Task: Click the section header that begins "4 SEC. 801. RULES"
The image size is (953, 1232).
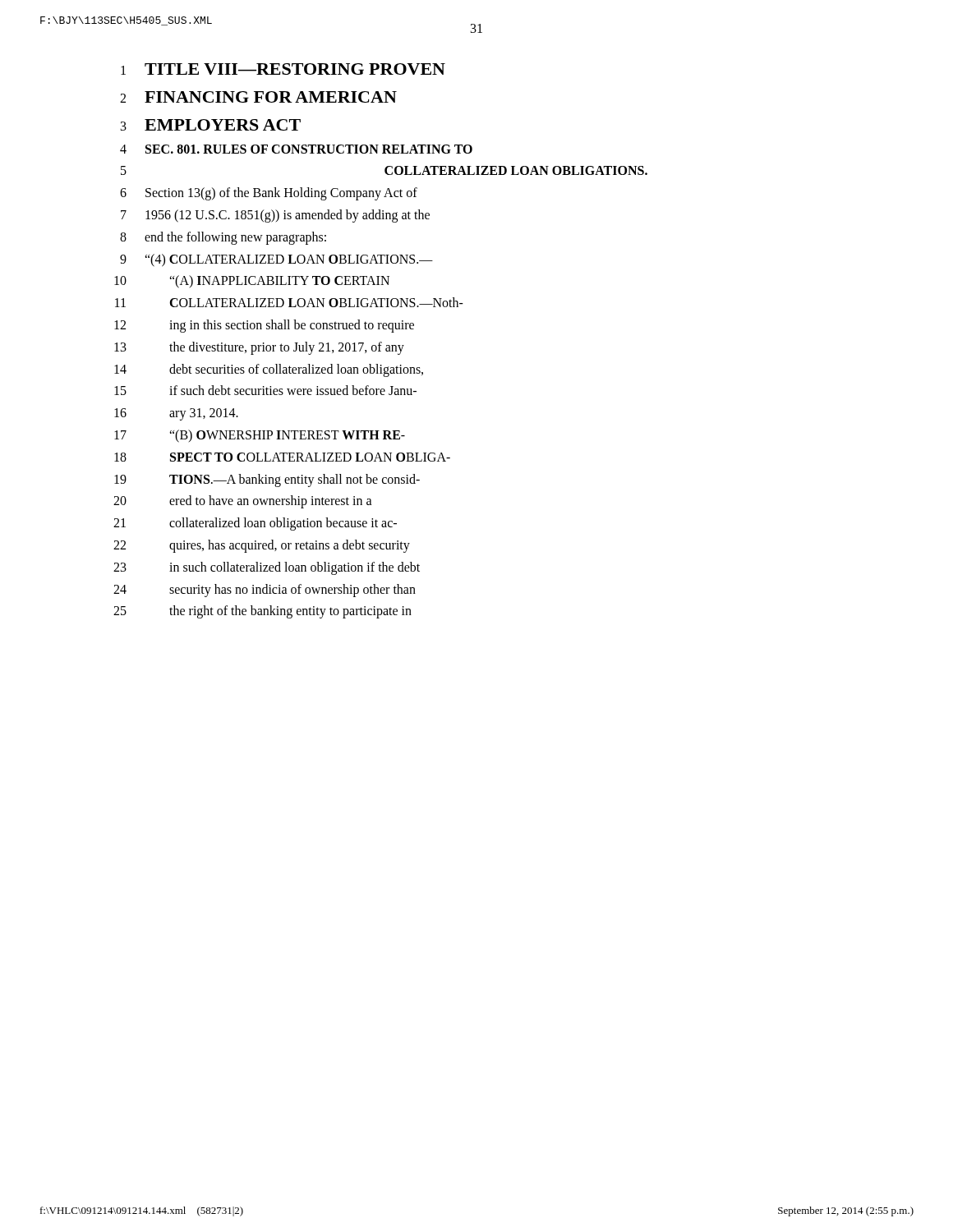Action: (491, 161)
